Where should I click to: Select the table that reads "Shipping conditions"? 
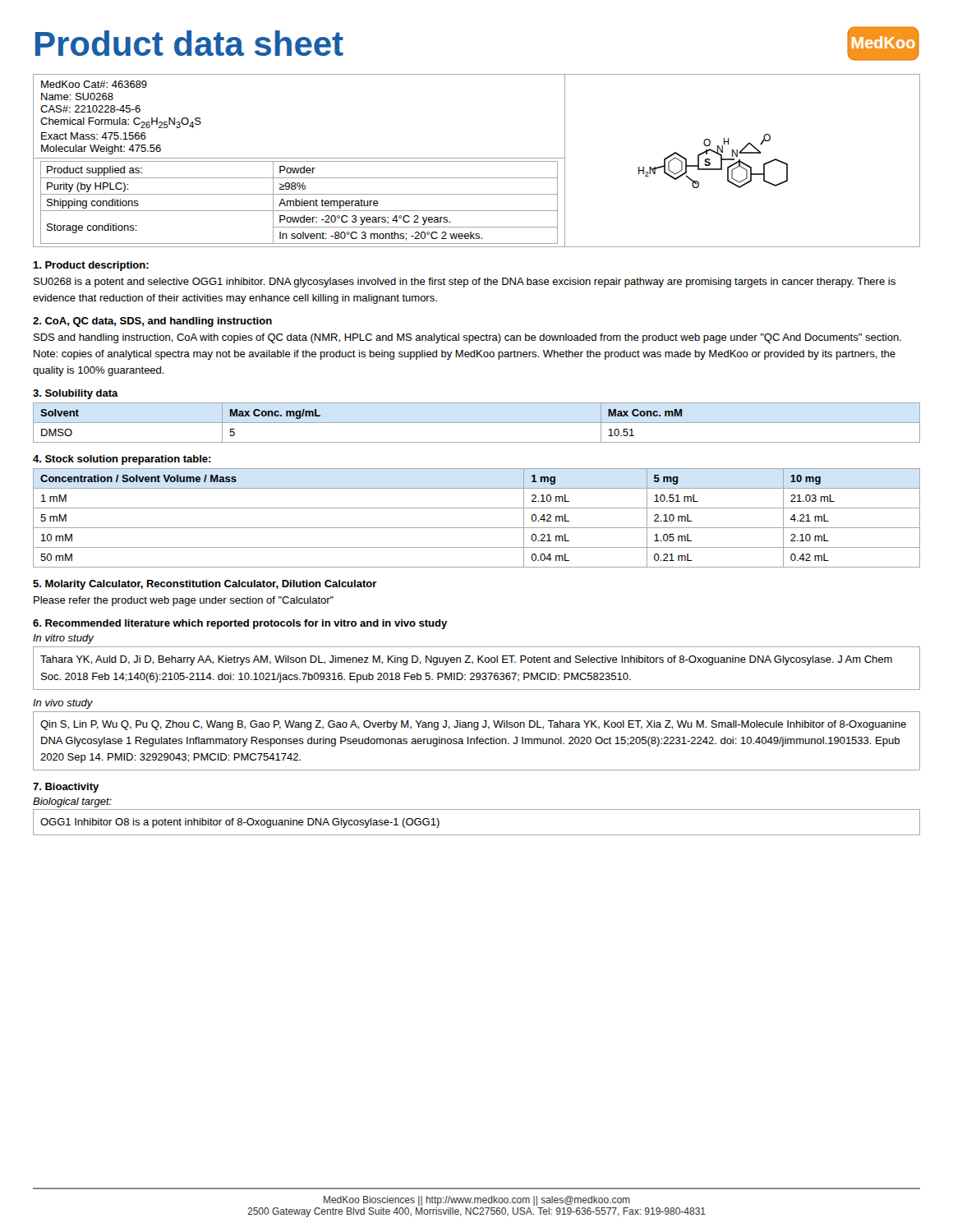(x=476, y=160)
